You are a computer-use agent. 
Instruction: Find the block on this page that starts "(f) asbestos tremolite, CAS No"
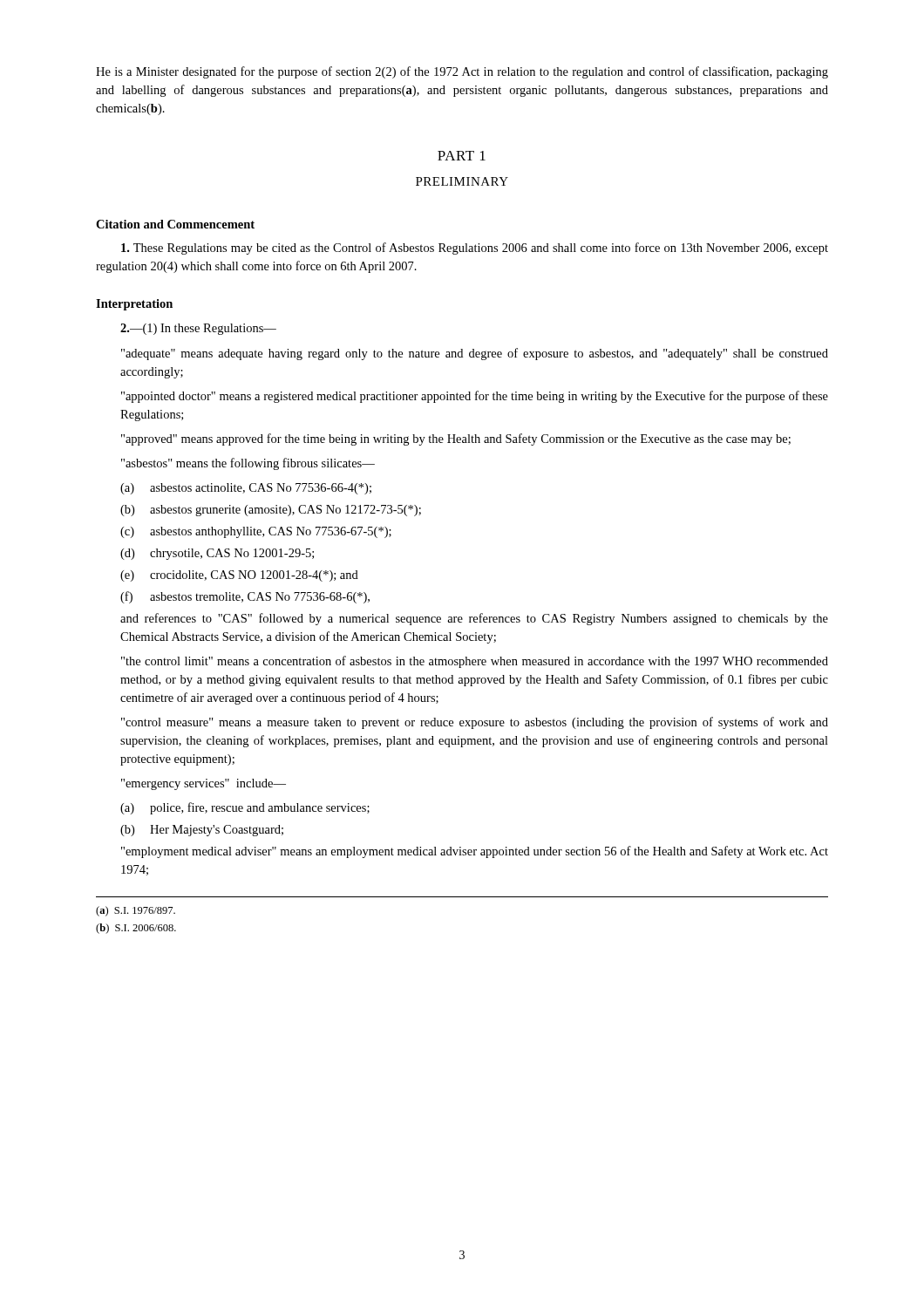point(245,597)
